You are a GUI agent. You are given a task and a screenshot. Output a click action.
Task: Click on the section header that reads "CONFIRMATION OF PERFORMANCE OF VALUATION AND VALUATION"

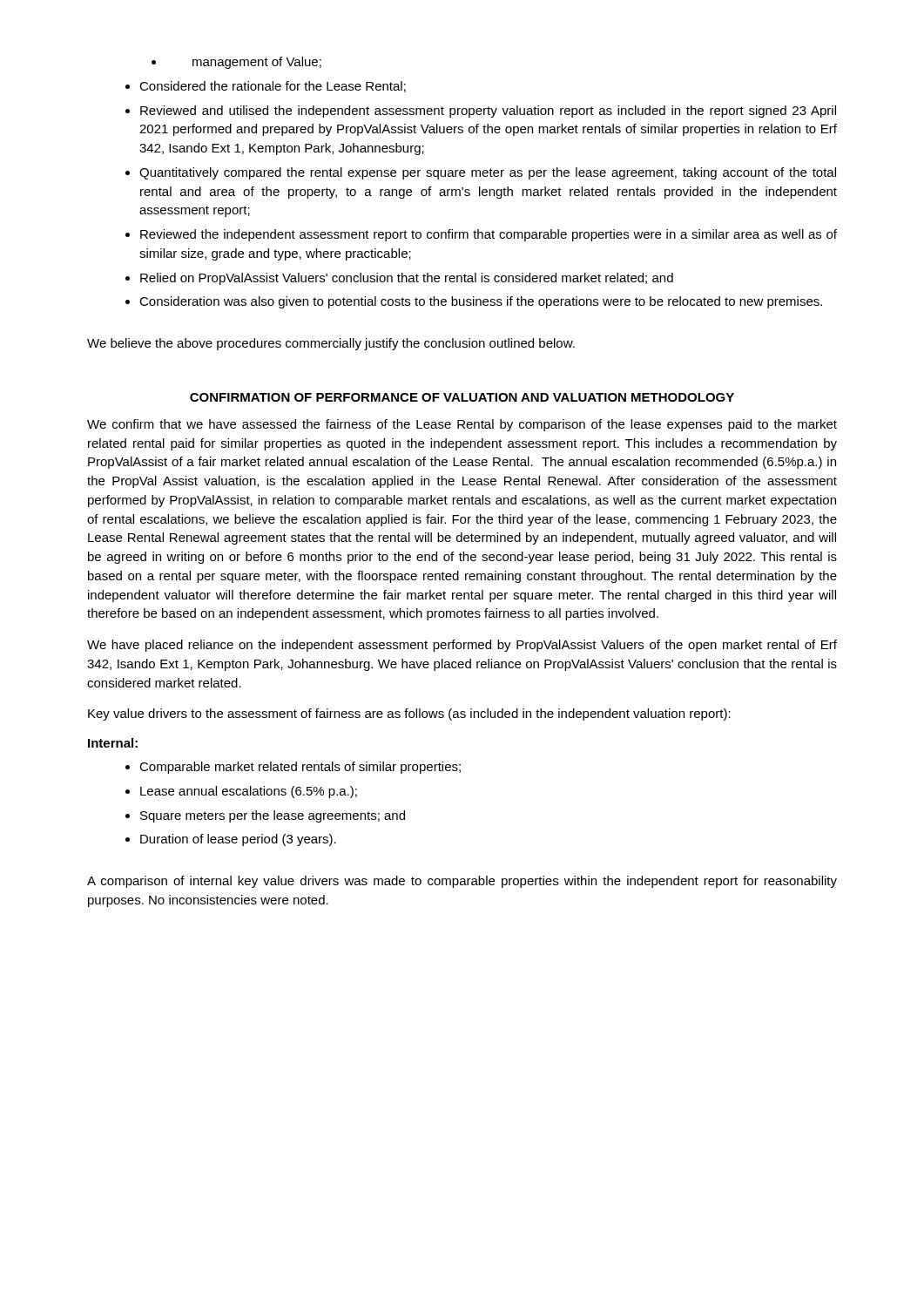tap(462, 397)
